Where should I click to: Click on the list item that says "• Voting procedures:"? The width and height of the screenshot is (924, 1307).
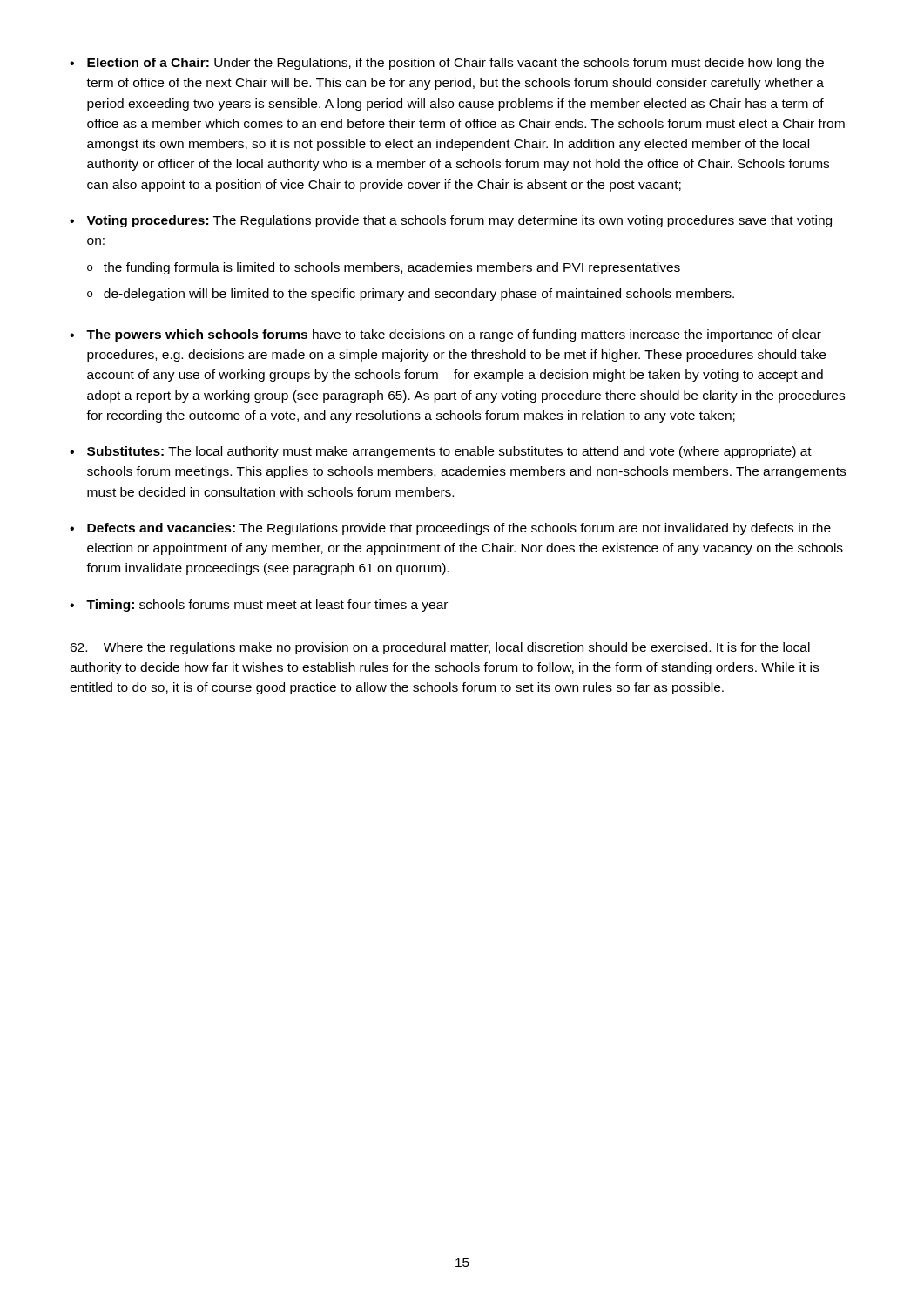coord(462,259)
